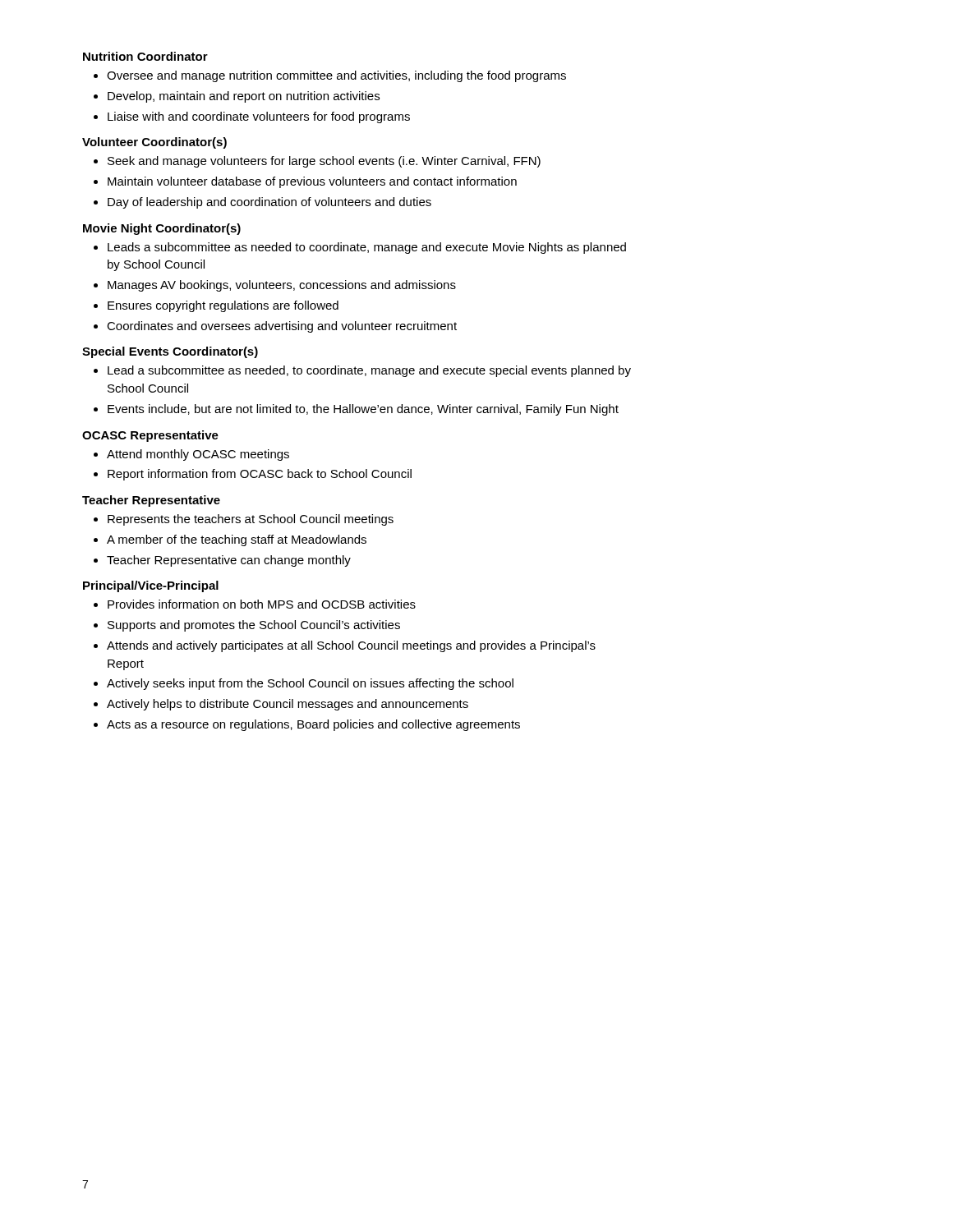The image size is (953, 1232).
Task: Click where it says "Teacher Representative can change monthly"
Action: pyautogui.click(x=229, y=559)
